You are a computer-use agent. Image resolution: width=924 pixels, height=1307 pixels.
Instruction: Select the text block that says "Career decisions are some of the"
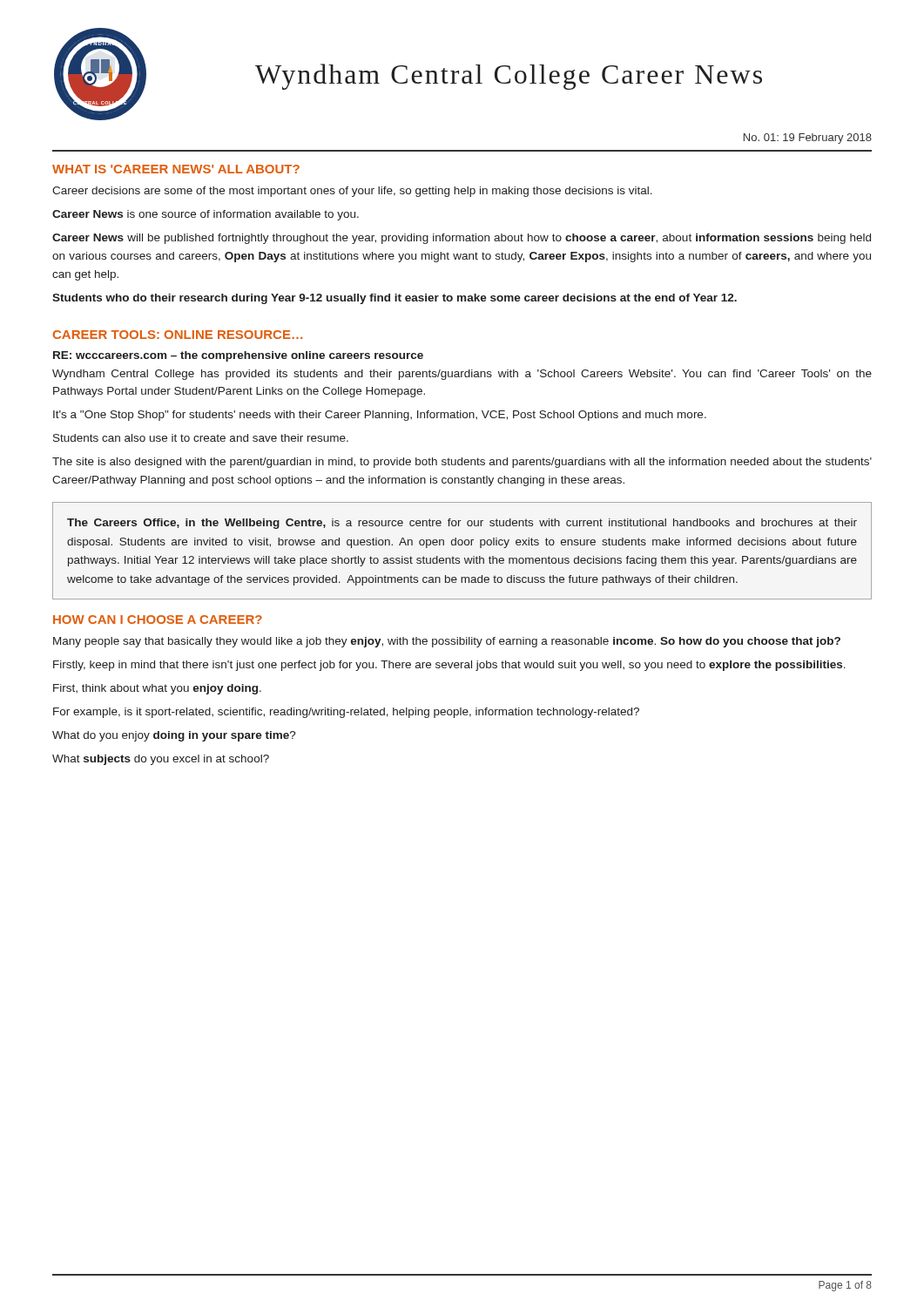click(x=353, y=190)
